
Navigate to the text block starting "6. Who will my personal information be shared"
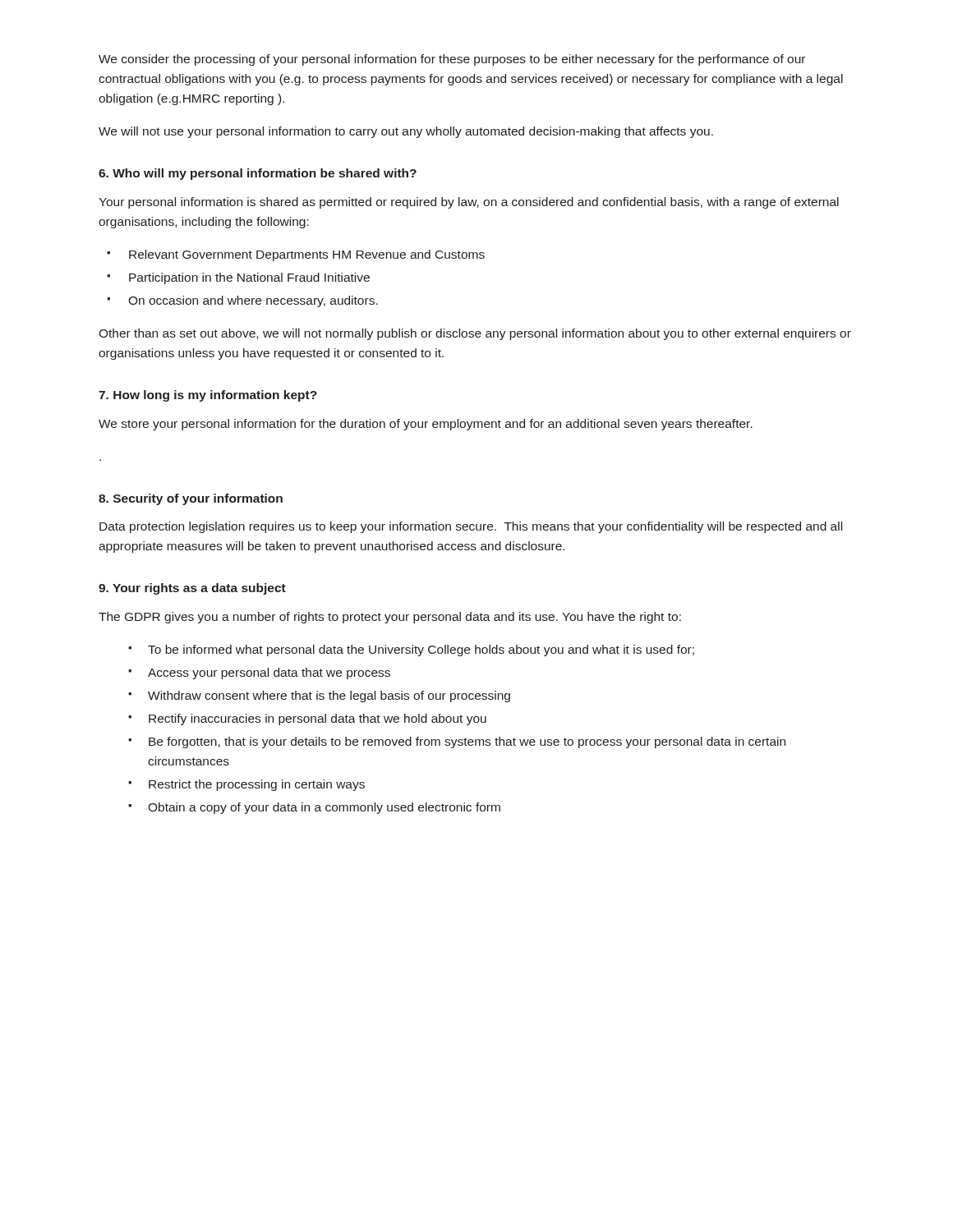pyautogui.click(x=258, y=173)
